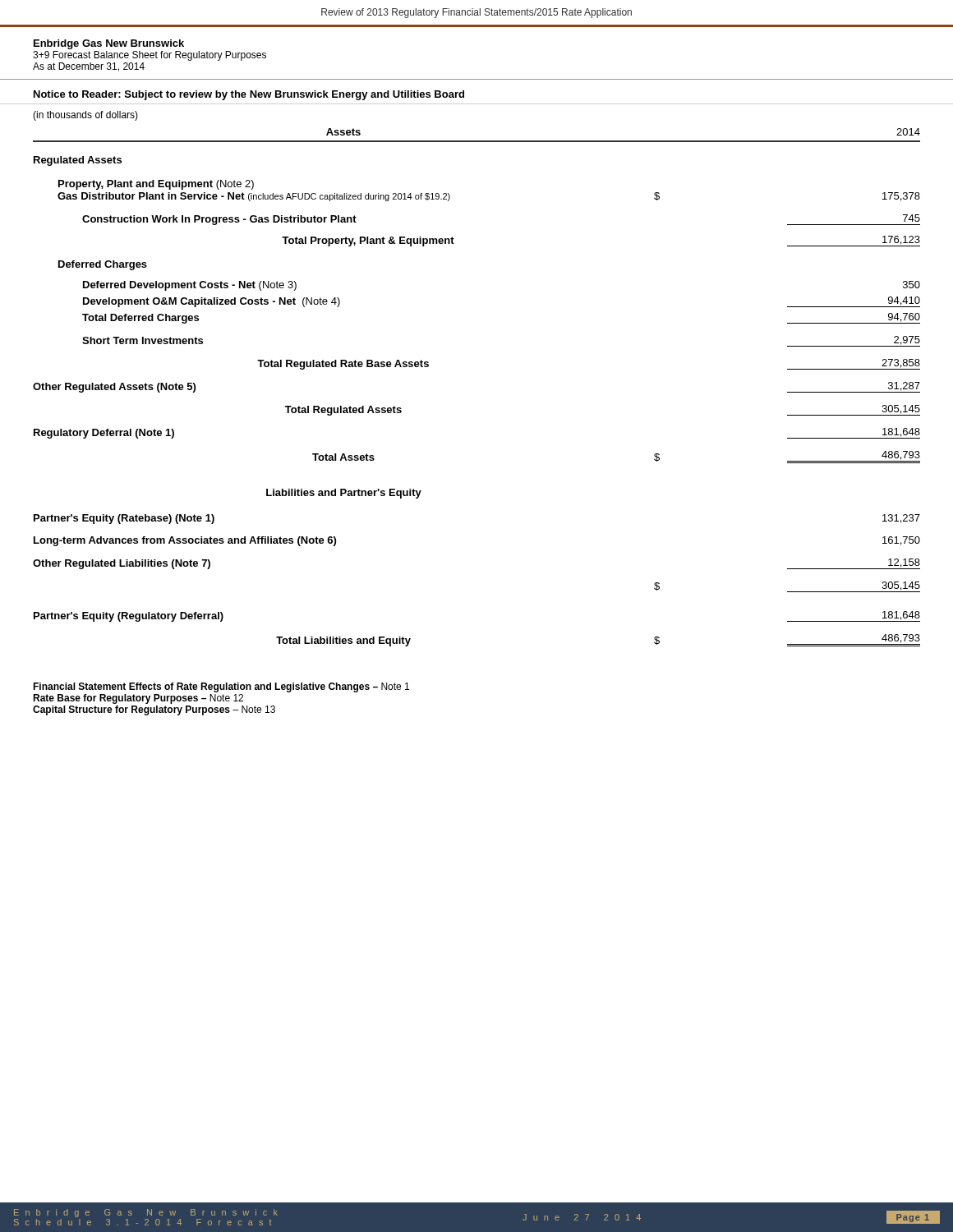The width and height of the screenshot is (953, 1232).
Task: Locate the text "(in thousands of dollars)"
Action: pyautogui.click(x=85, y=115)
